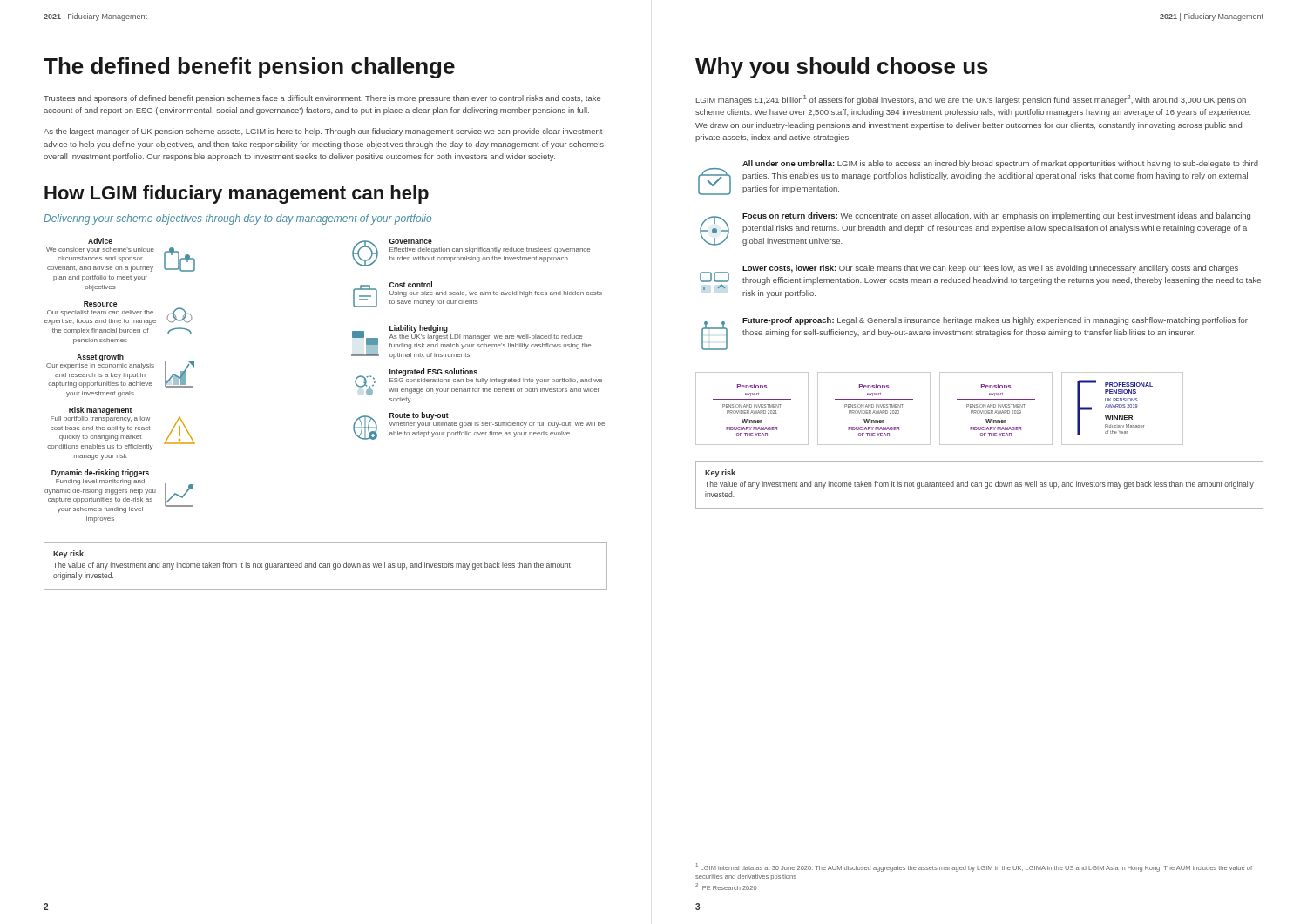Select the region starting "The defined benefit pension"
The width and height of the screenshot is (1307, 924).
coord(249,67)
